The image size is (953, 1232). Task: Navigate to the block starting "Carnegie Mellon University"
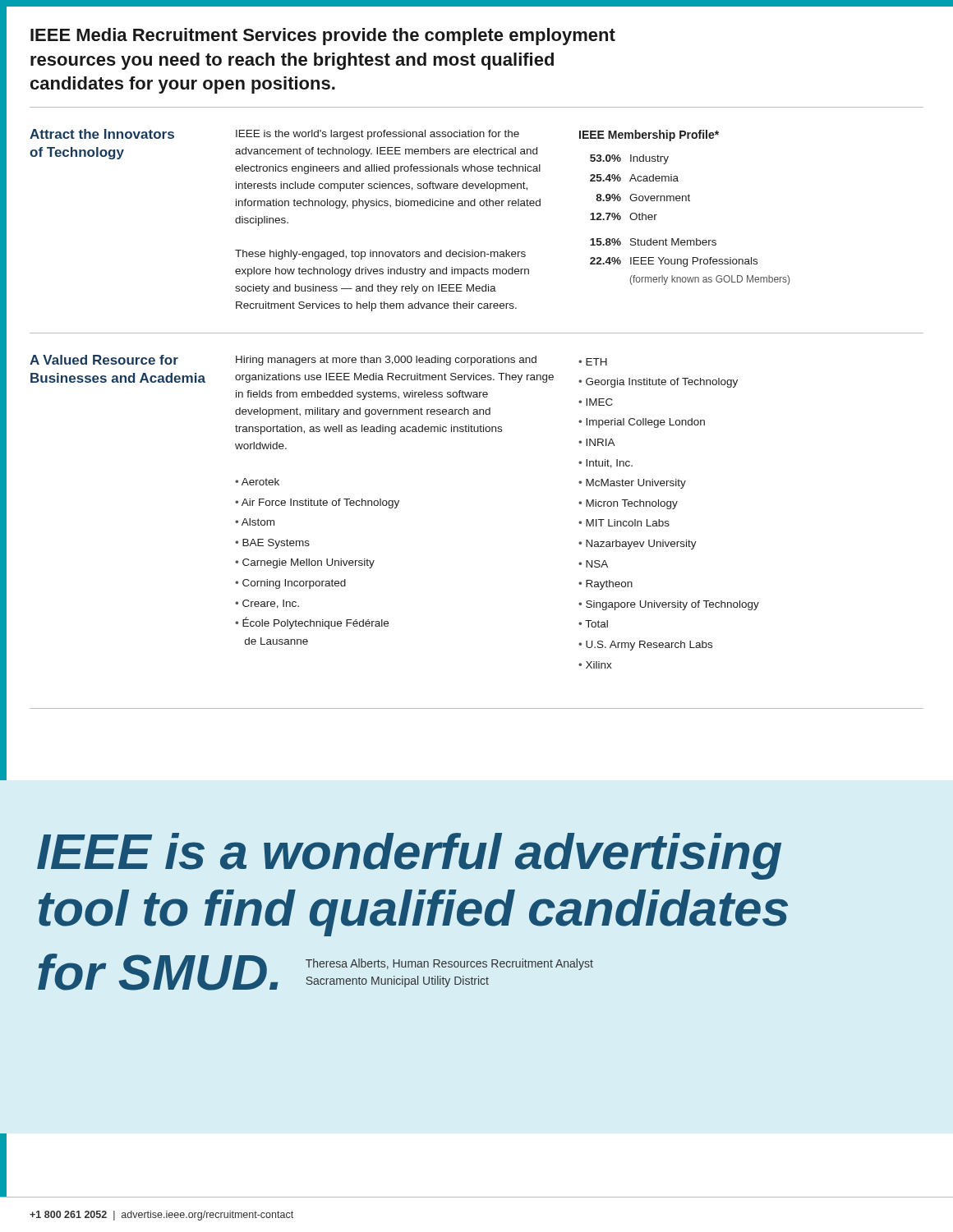(308, 563)
